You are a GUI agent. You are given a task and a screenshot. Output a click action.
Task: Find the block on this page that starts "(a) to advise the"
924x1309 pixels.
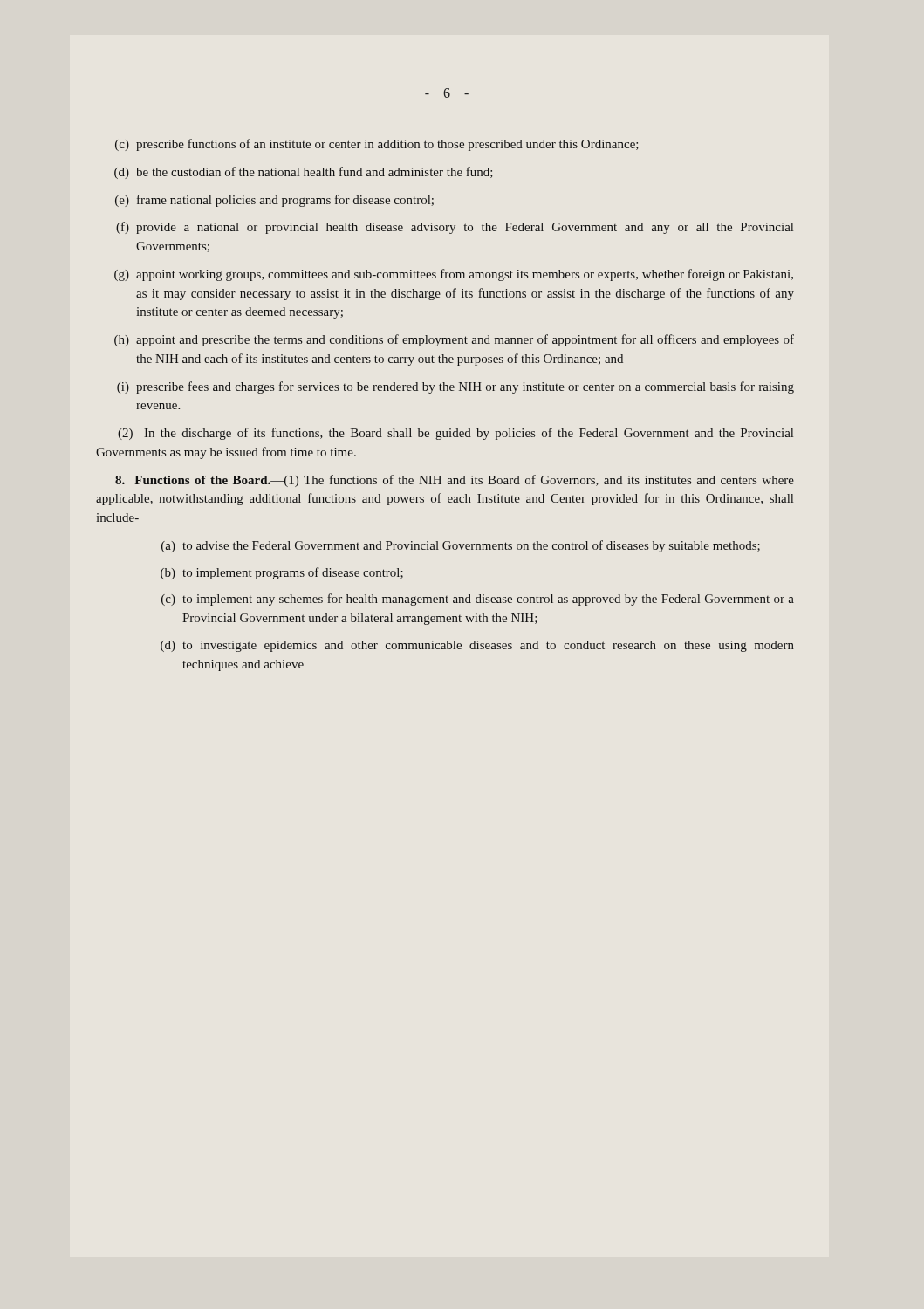tap(469, 546)
